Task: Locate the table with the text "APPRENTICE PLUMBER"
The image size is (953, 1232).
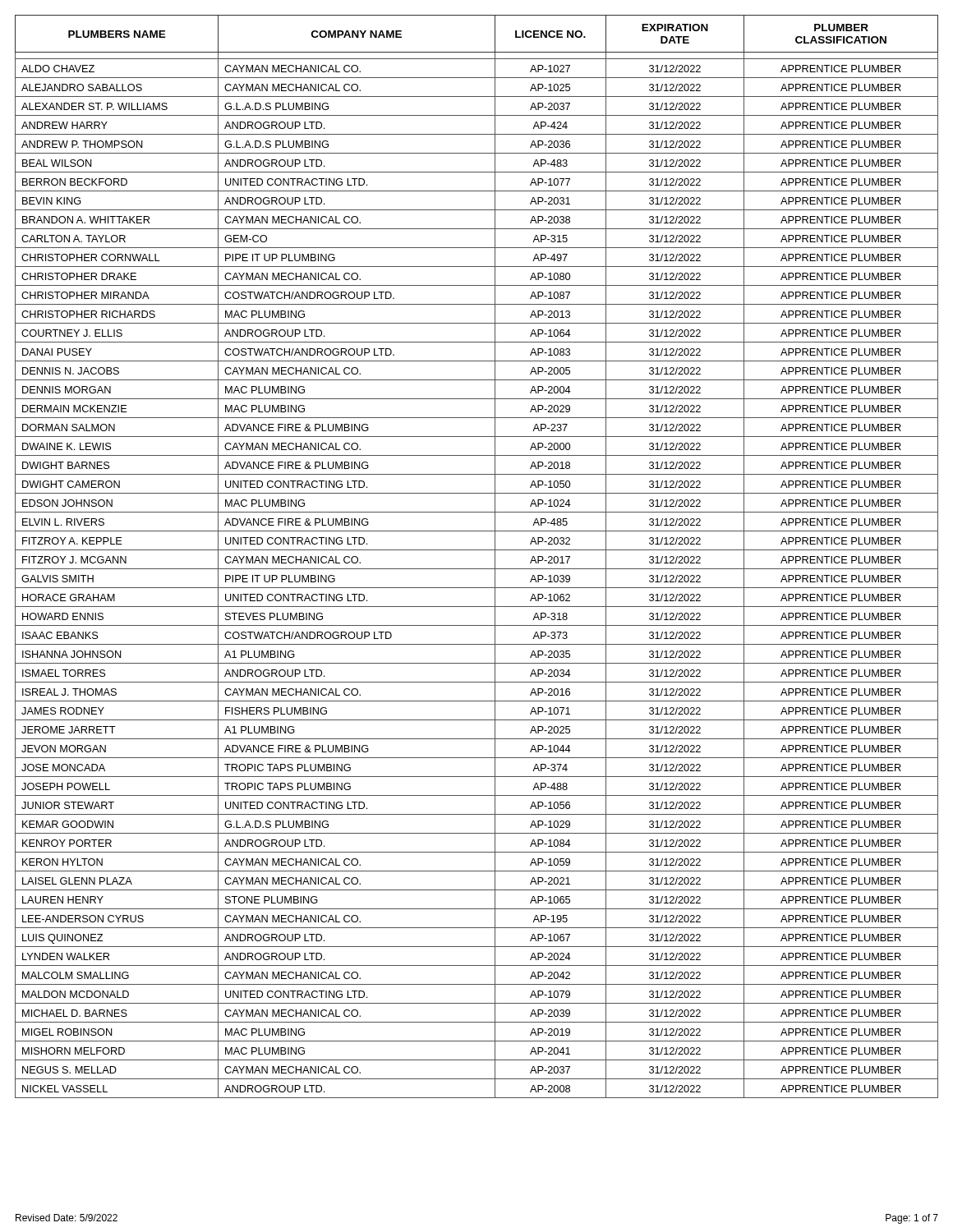Action: click(x=476, y=556)
